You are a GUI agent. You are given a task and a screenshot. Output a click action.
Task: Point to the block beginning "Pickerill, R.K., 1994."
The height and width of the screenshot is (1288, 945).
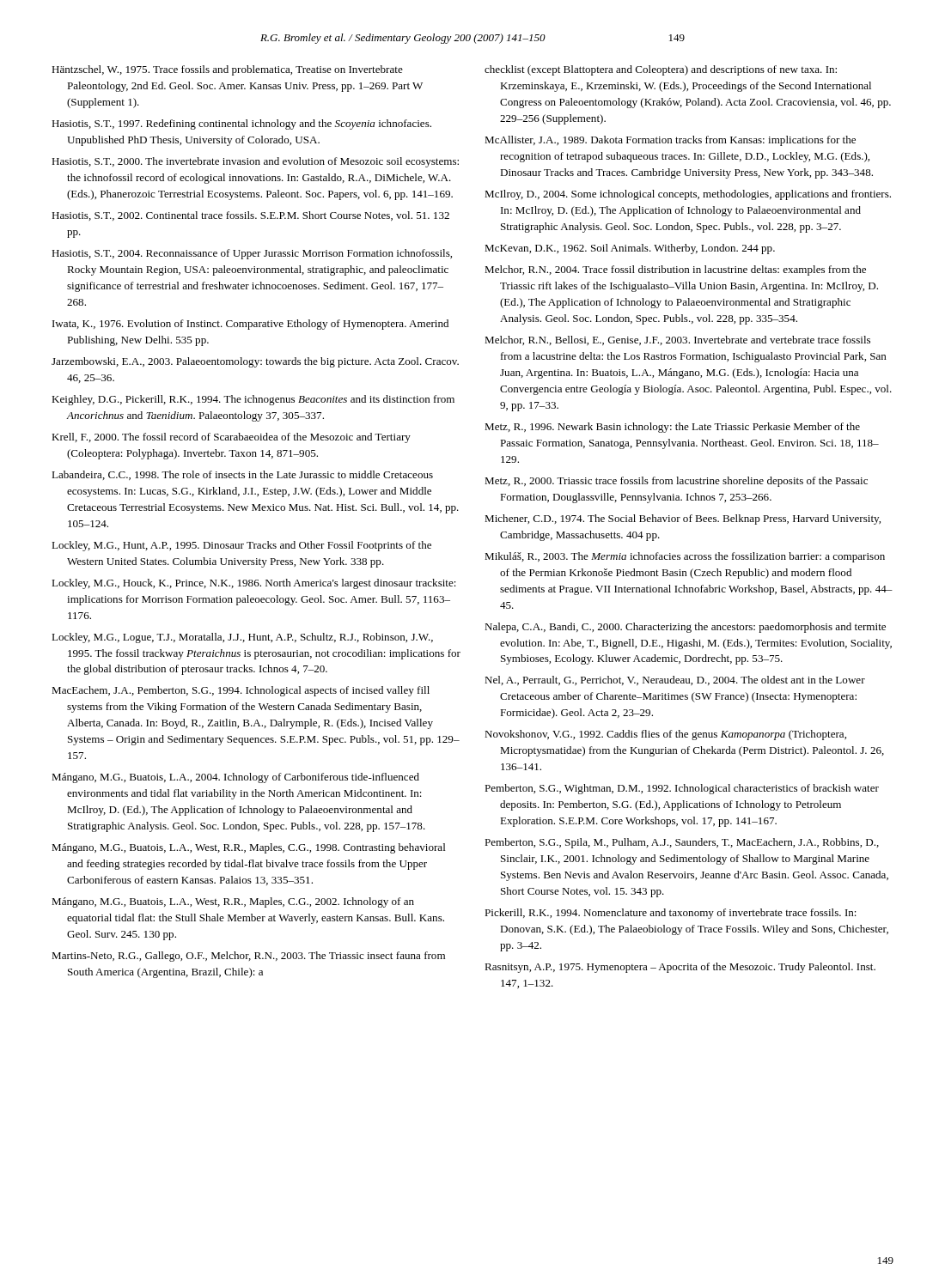(x=687, y=929)
